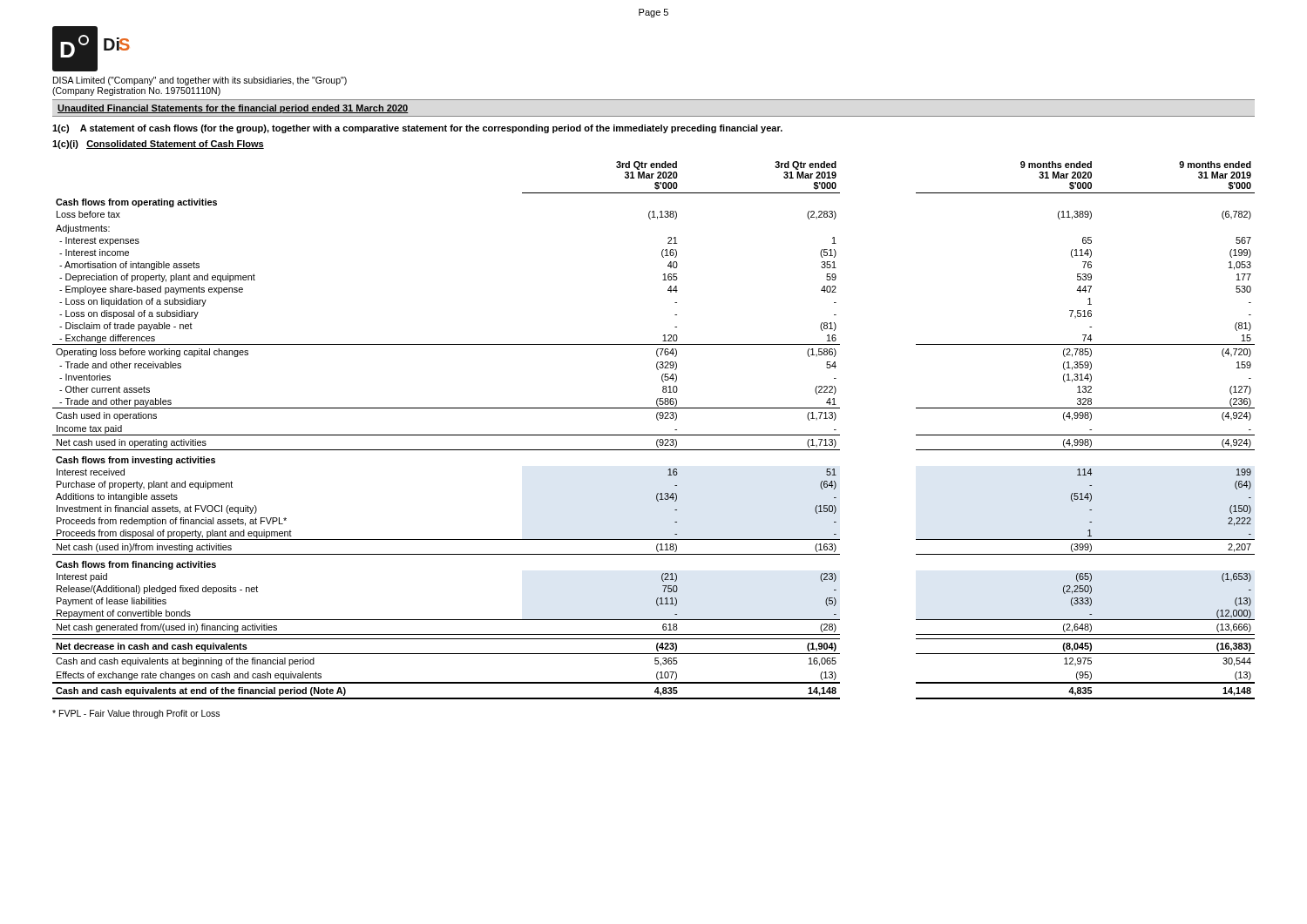
Task: Find the logo
Action: pyautogui.click(x=91, y=50)
